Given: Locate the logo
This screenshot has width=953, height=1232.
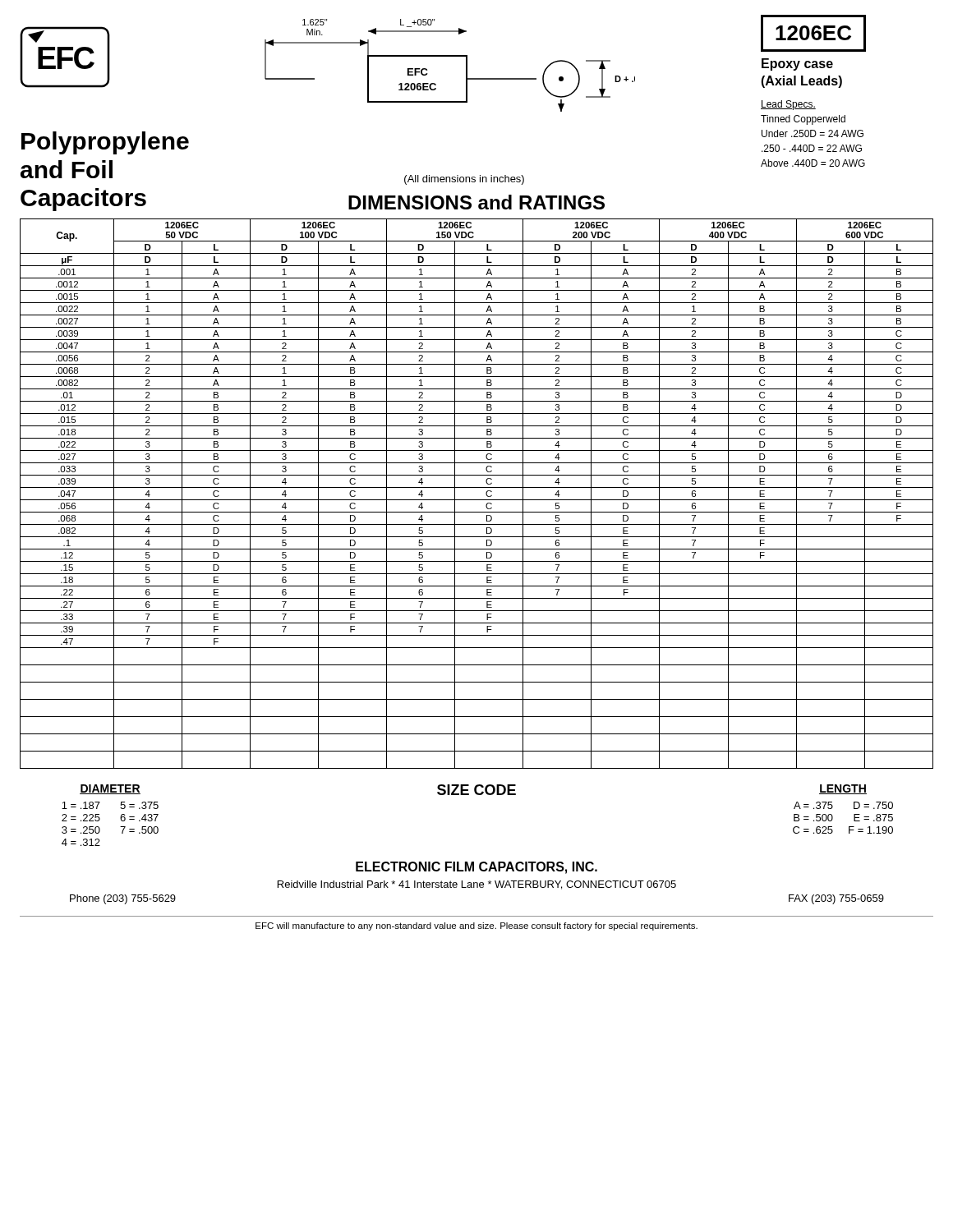Looking at the screenshot, I should coord(67,53).
